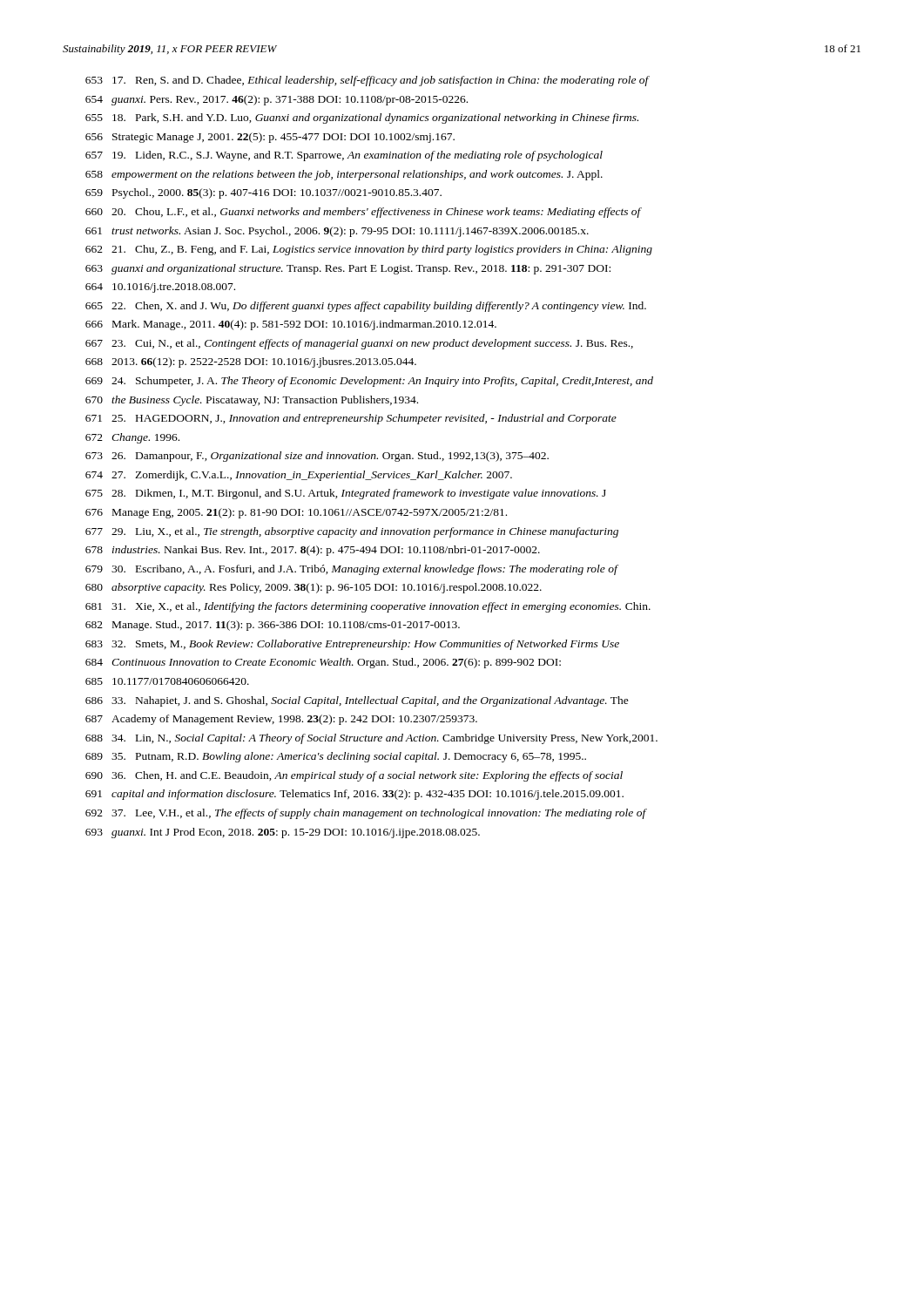This screenshot has height=1307, width=924.
Task: Click where it says "685 10.1177/0170840606066420."
Action: click(x=167, y=681)
